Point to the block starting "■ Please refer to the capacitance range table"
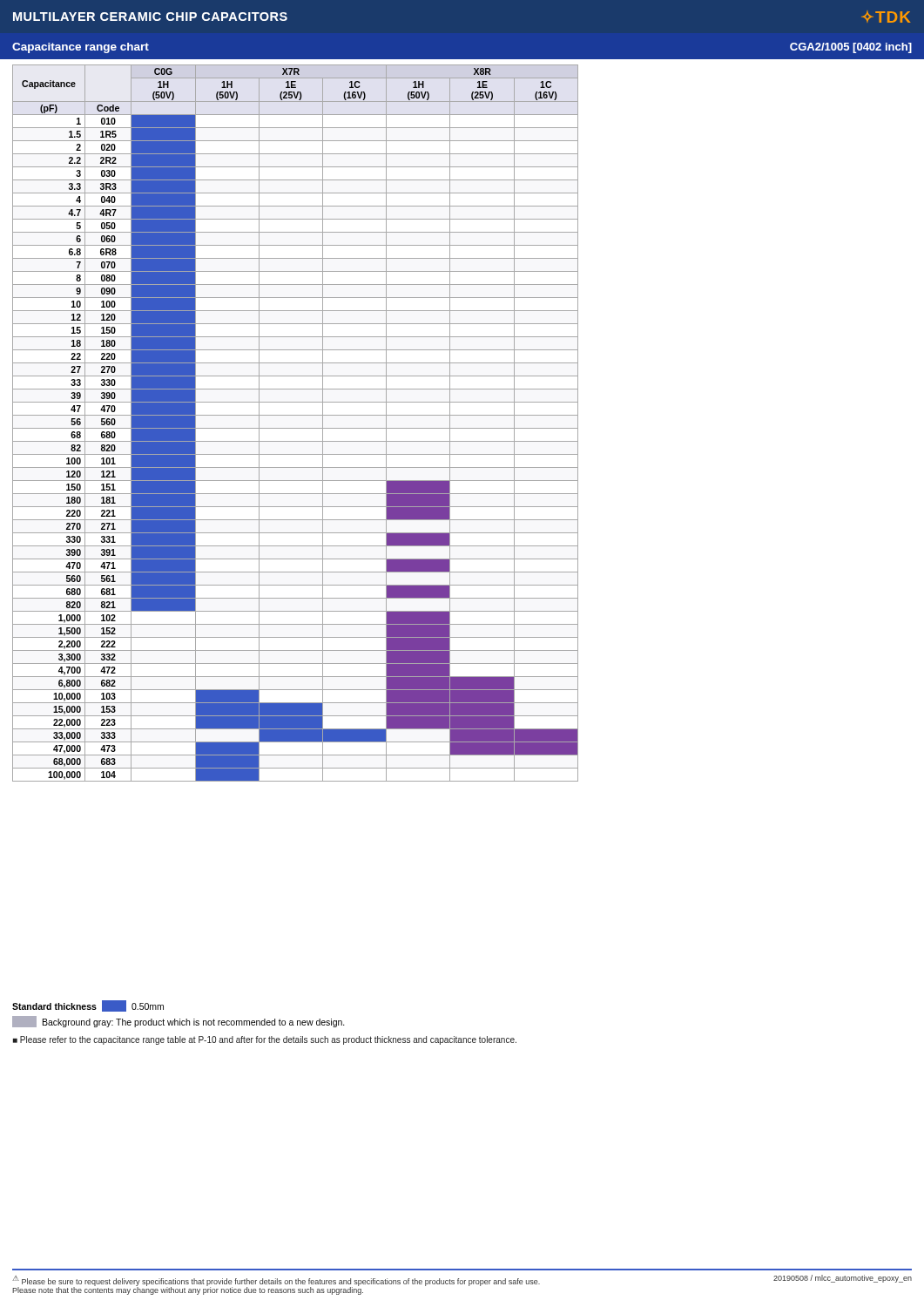The image size is (924, 1307). point(265,1040)
